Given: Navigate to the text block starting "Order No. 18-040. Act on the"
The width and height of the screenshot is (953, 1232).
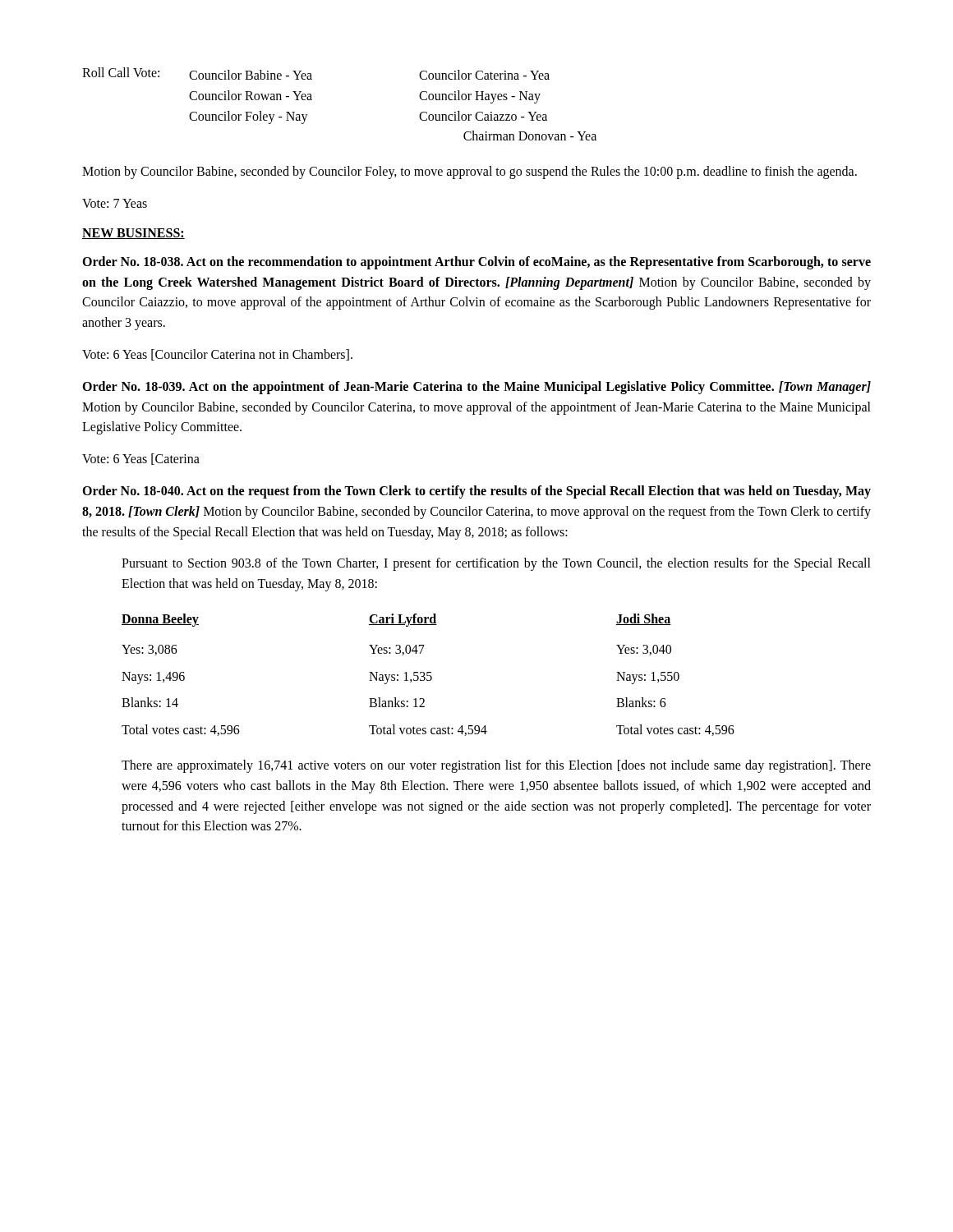Looking at the screenshot, I should (476, 511).
